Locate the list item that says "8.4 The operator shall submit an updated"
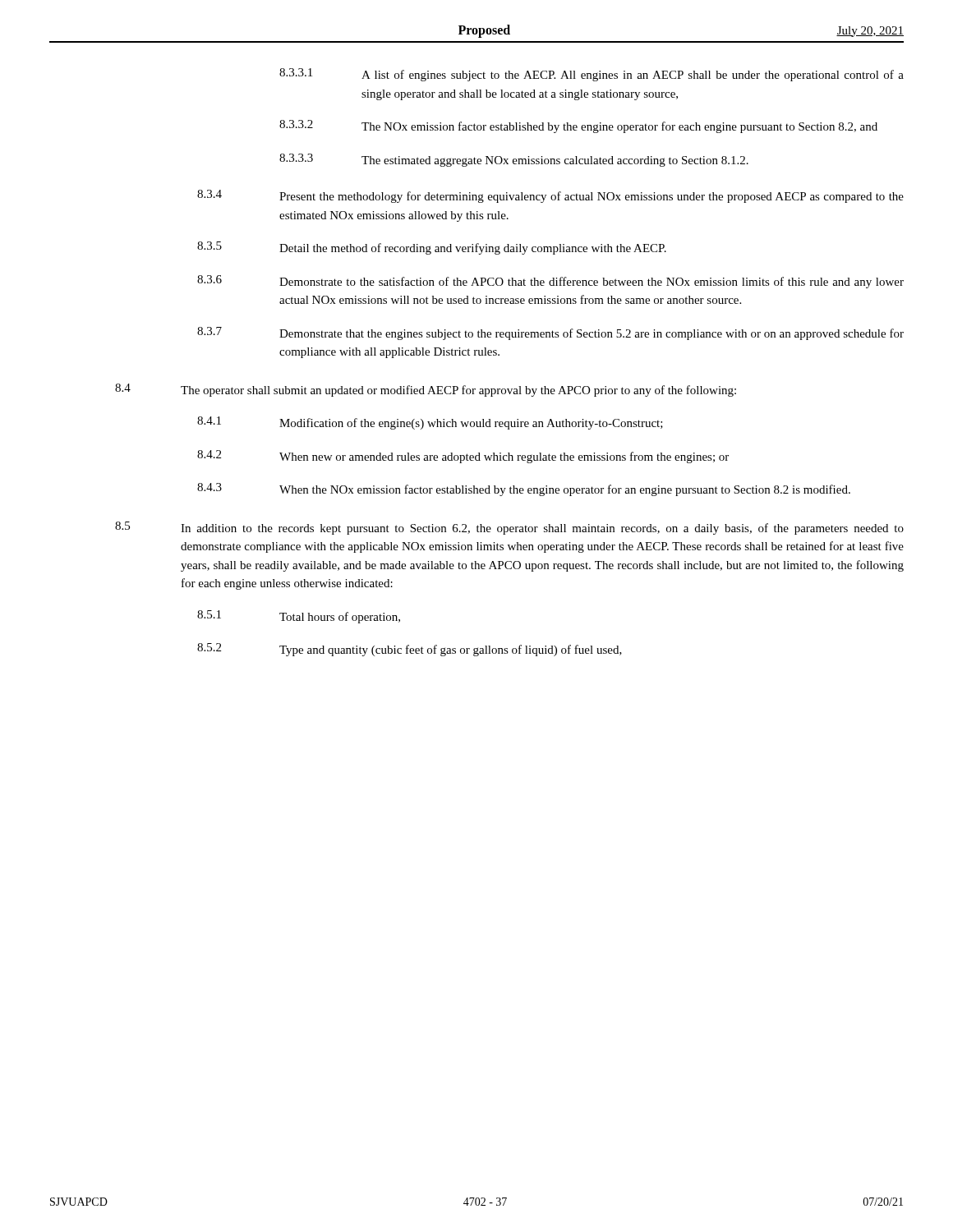Screen dimensions: 1232x953 pyautogui.click(x=509, y=390)
